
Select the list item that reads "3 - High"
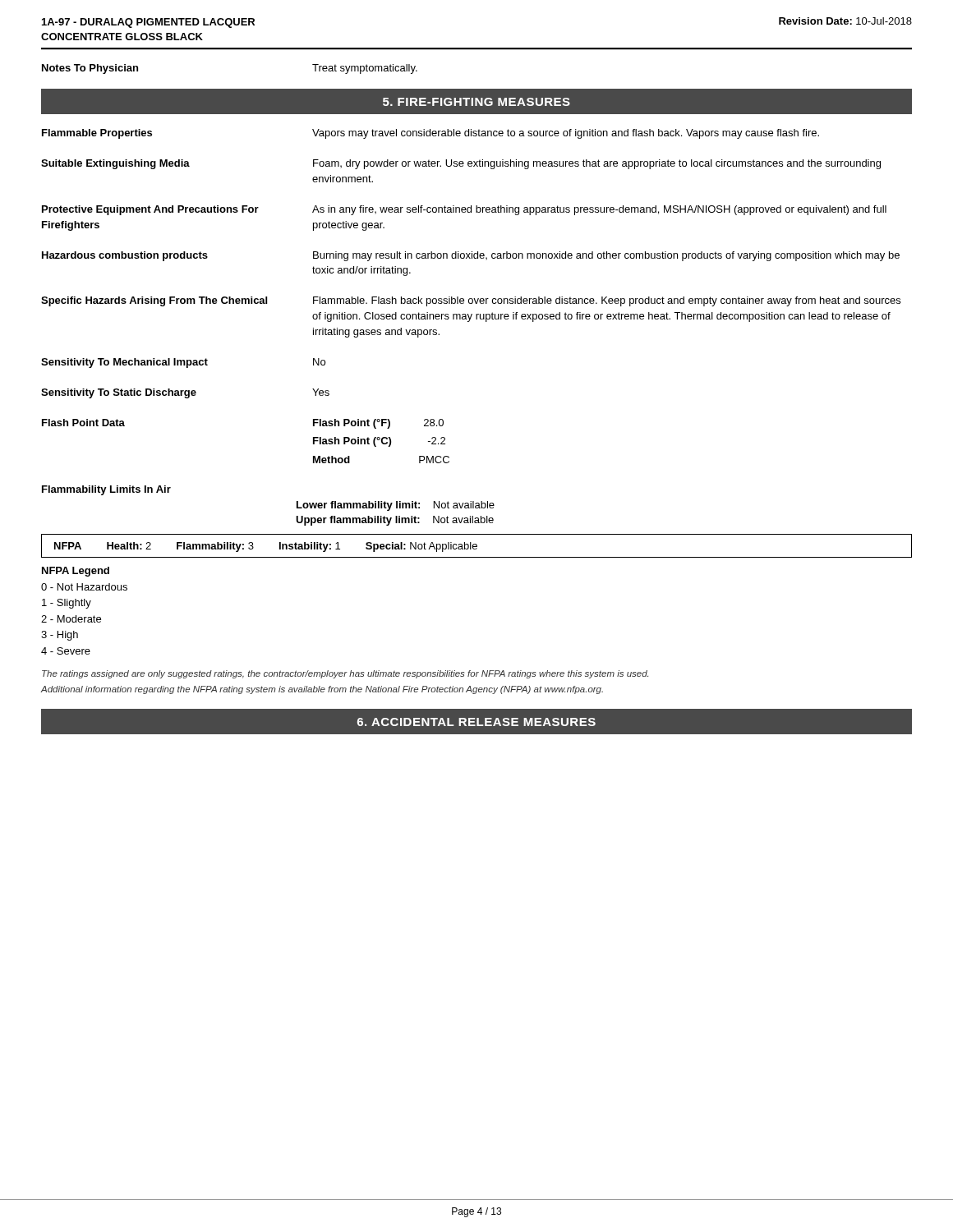tap(60, 636)
